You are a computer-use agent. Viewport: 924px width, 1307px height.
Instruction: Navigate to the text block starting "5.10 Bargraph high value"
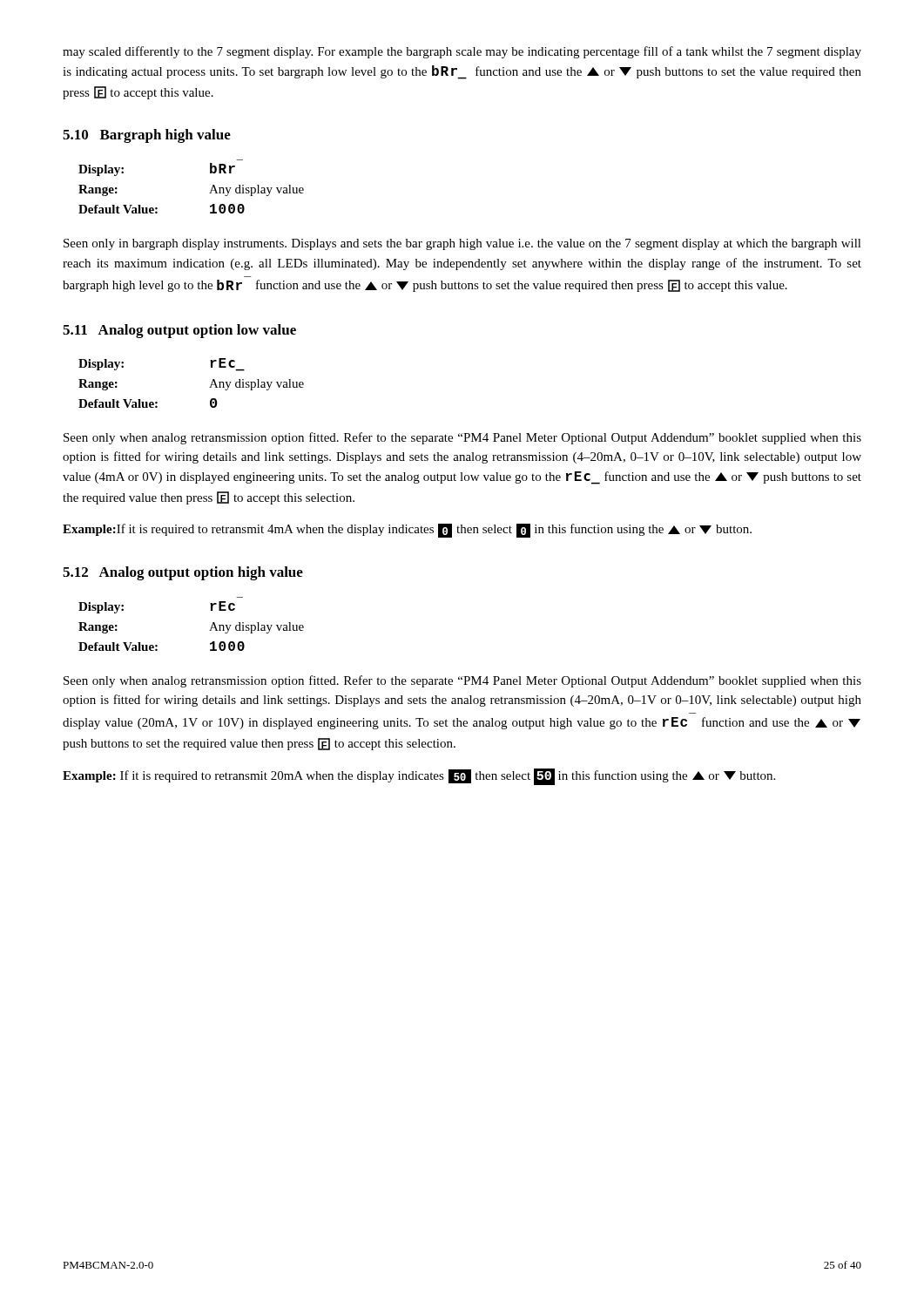click(x=147, y=135)
